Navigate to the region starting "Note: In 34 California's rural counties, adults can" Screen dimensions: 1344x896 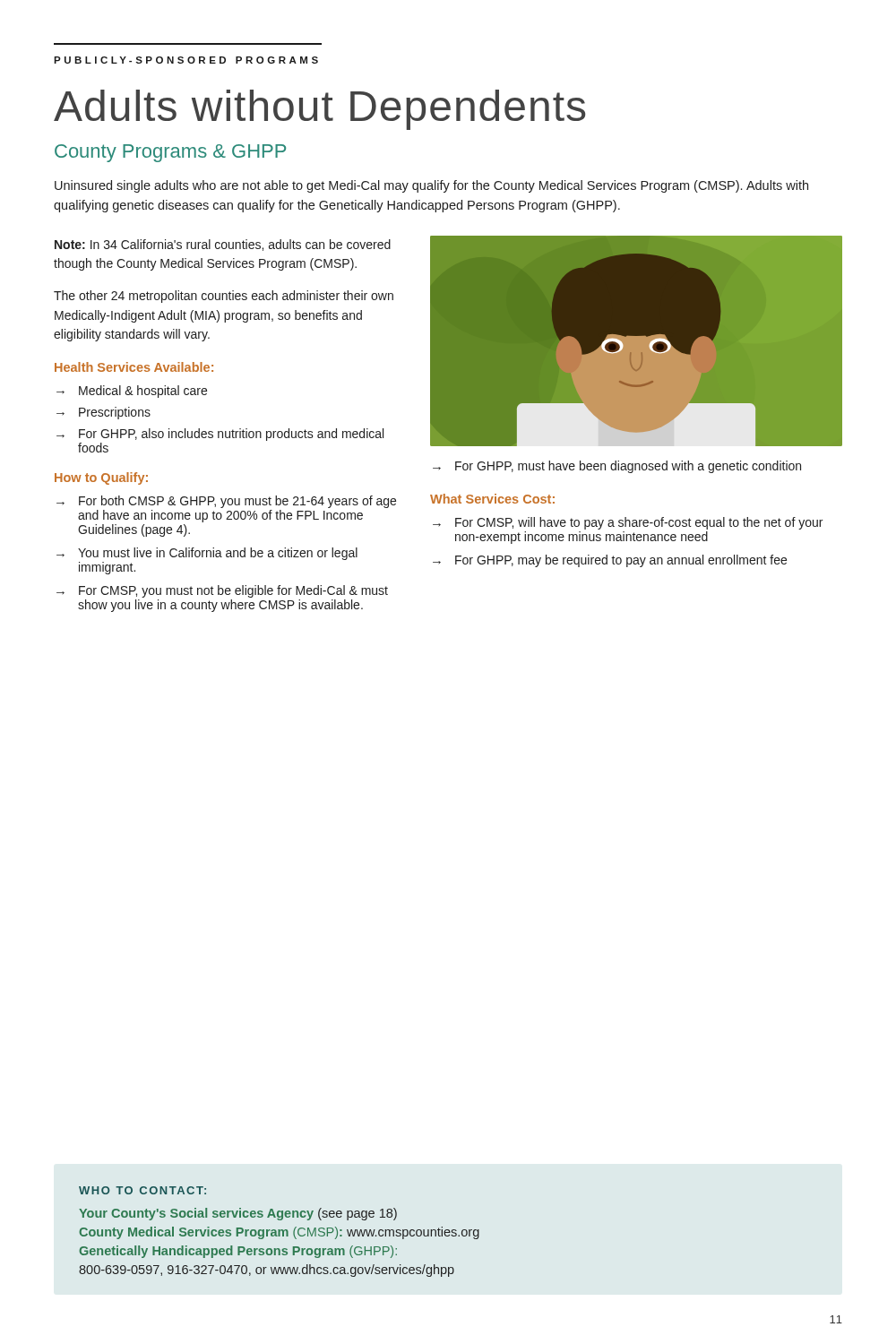tap(222, 254)
